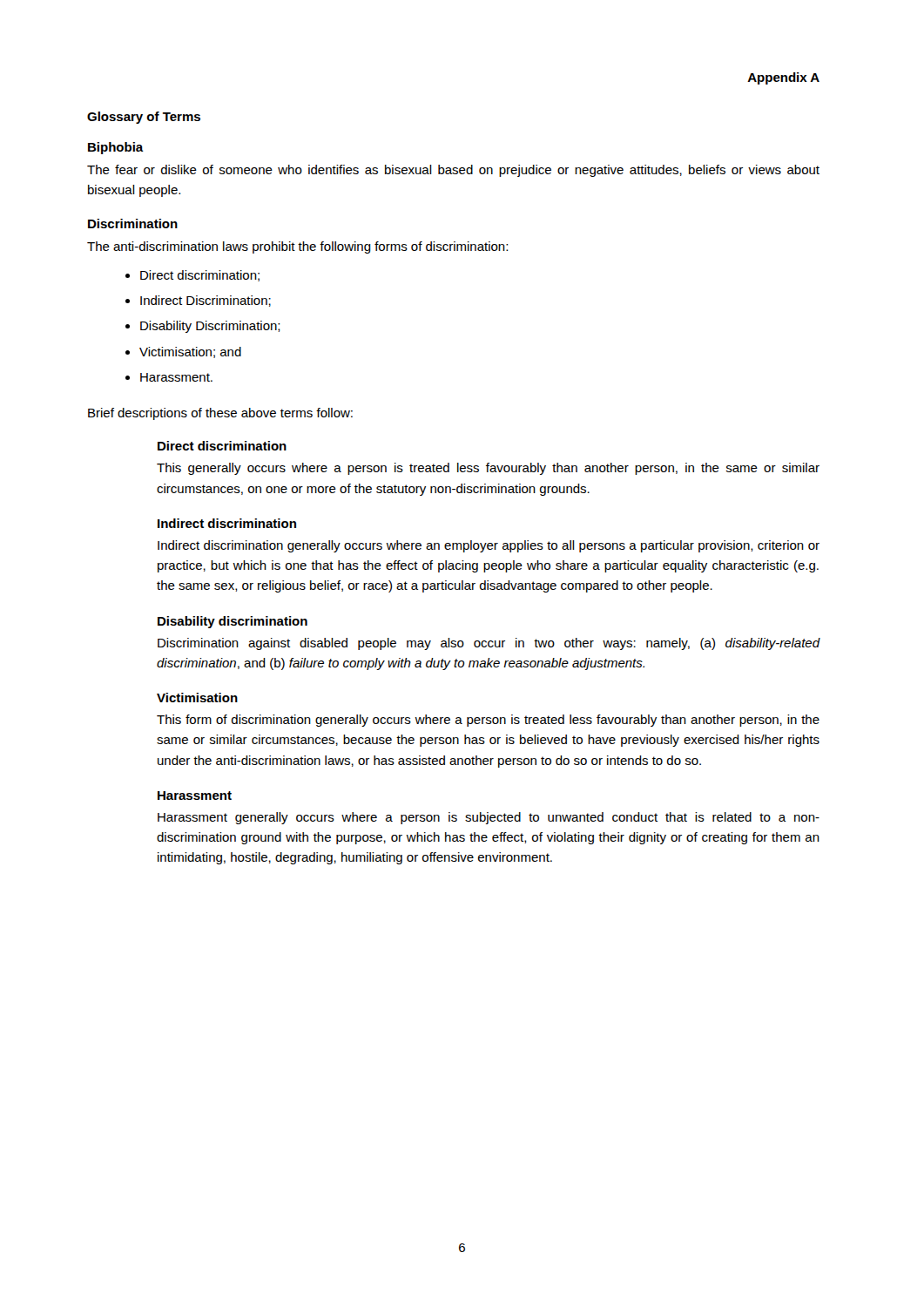Point to the region starting "The anti-discrimination laws prohibit the following forms of"
924x1307 pixels.
tap(298, 246)
